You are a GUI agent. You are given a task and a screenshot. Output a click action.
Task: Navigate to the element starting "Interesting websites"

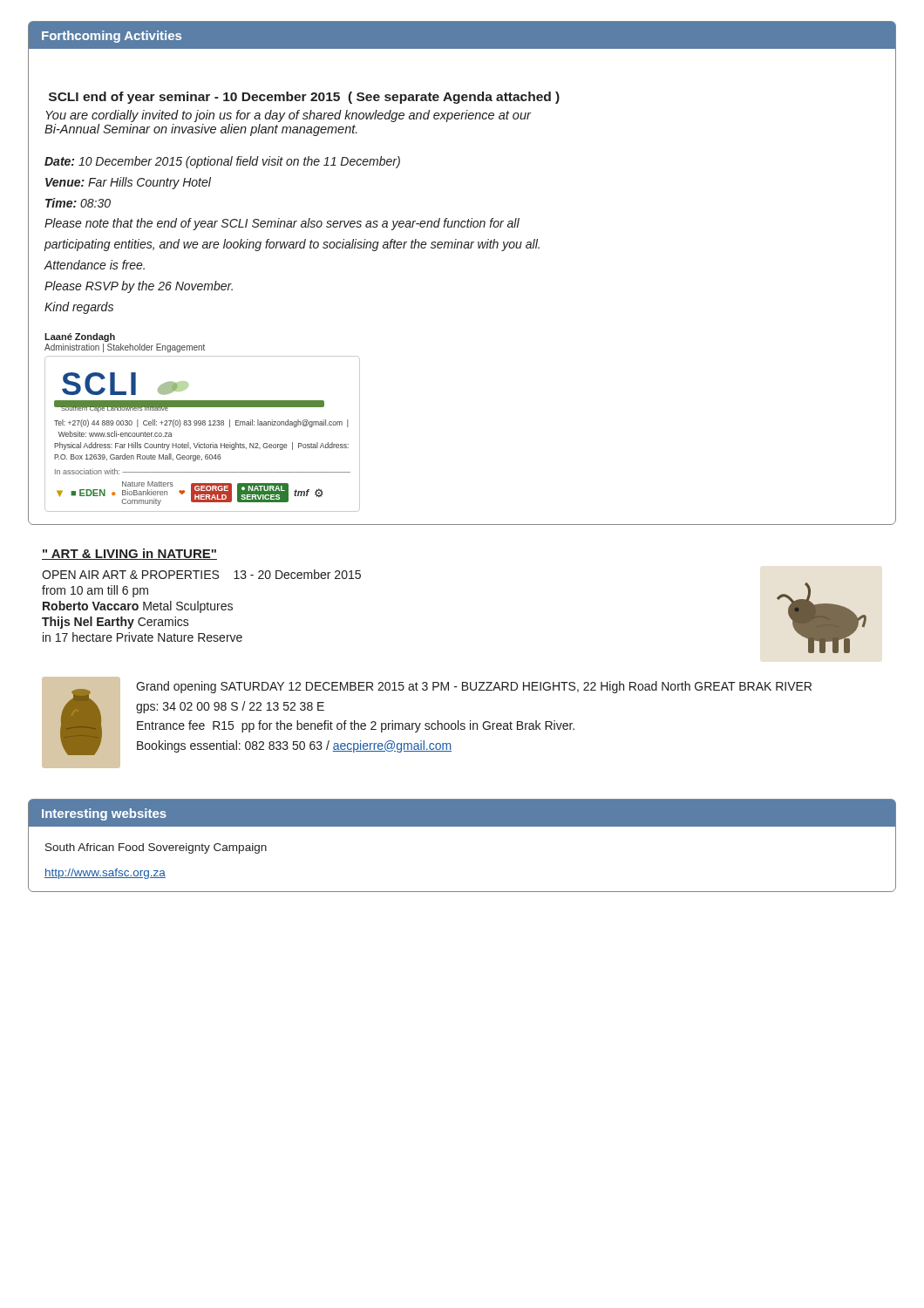[x=104, y=813]
